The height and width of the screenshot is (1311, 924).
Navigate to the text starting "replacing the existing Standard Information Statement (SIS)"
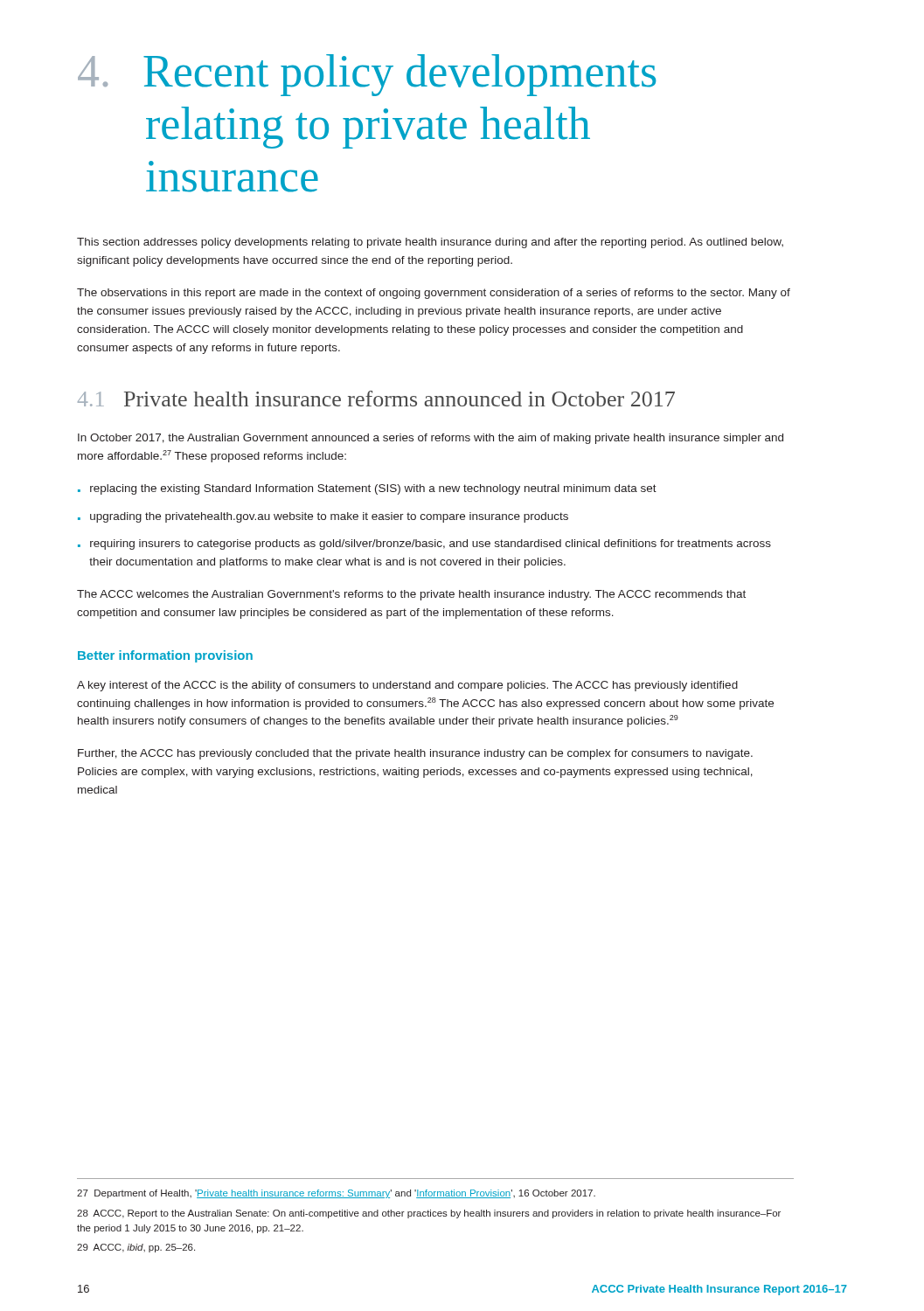coord(373,488)
